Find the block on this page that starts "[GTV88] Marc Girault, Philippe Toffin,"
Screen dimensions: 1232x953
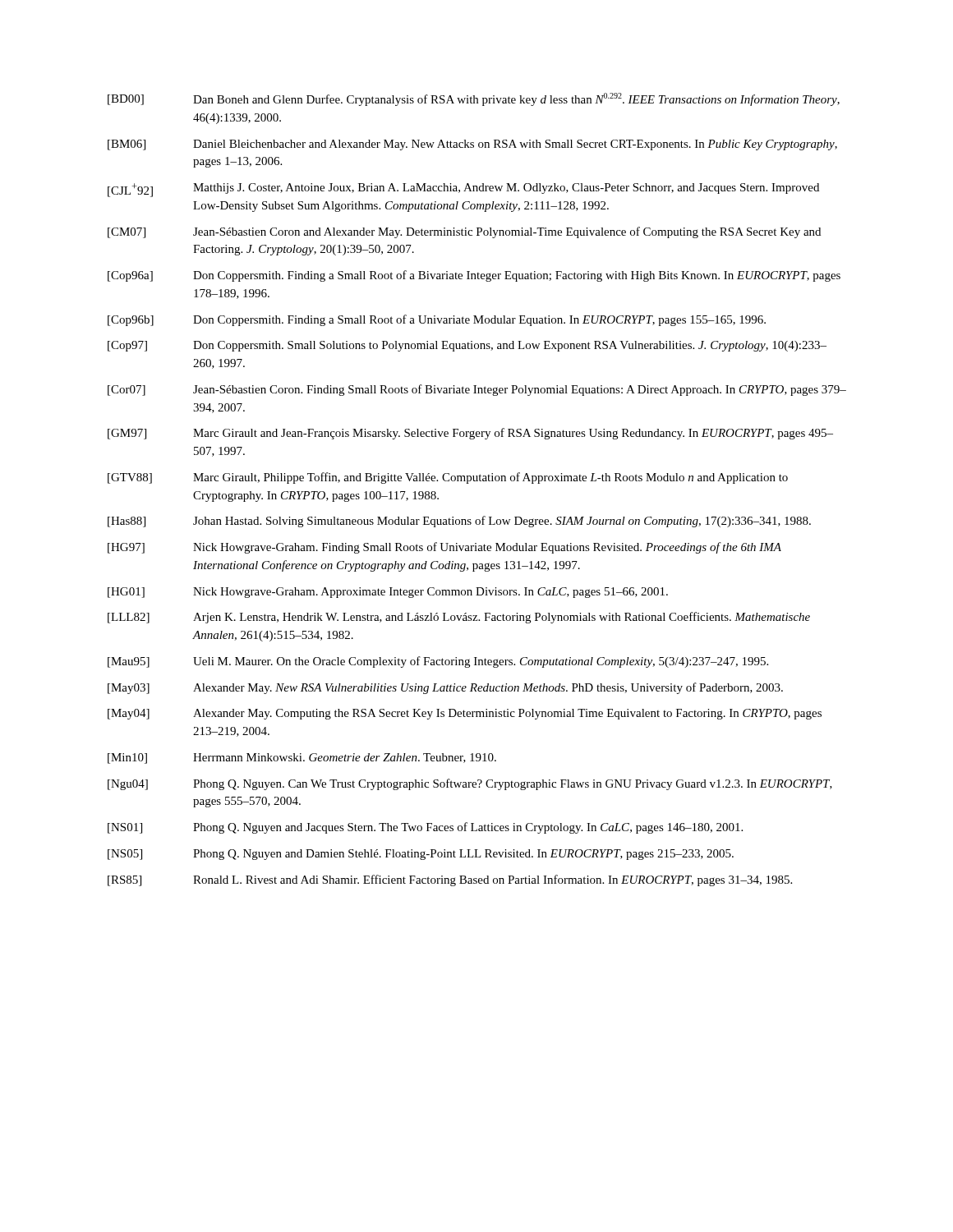(x=476, y=487)
